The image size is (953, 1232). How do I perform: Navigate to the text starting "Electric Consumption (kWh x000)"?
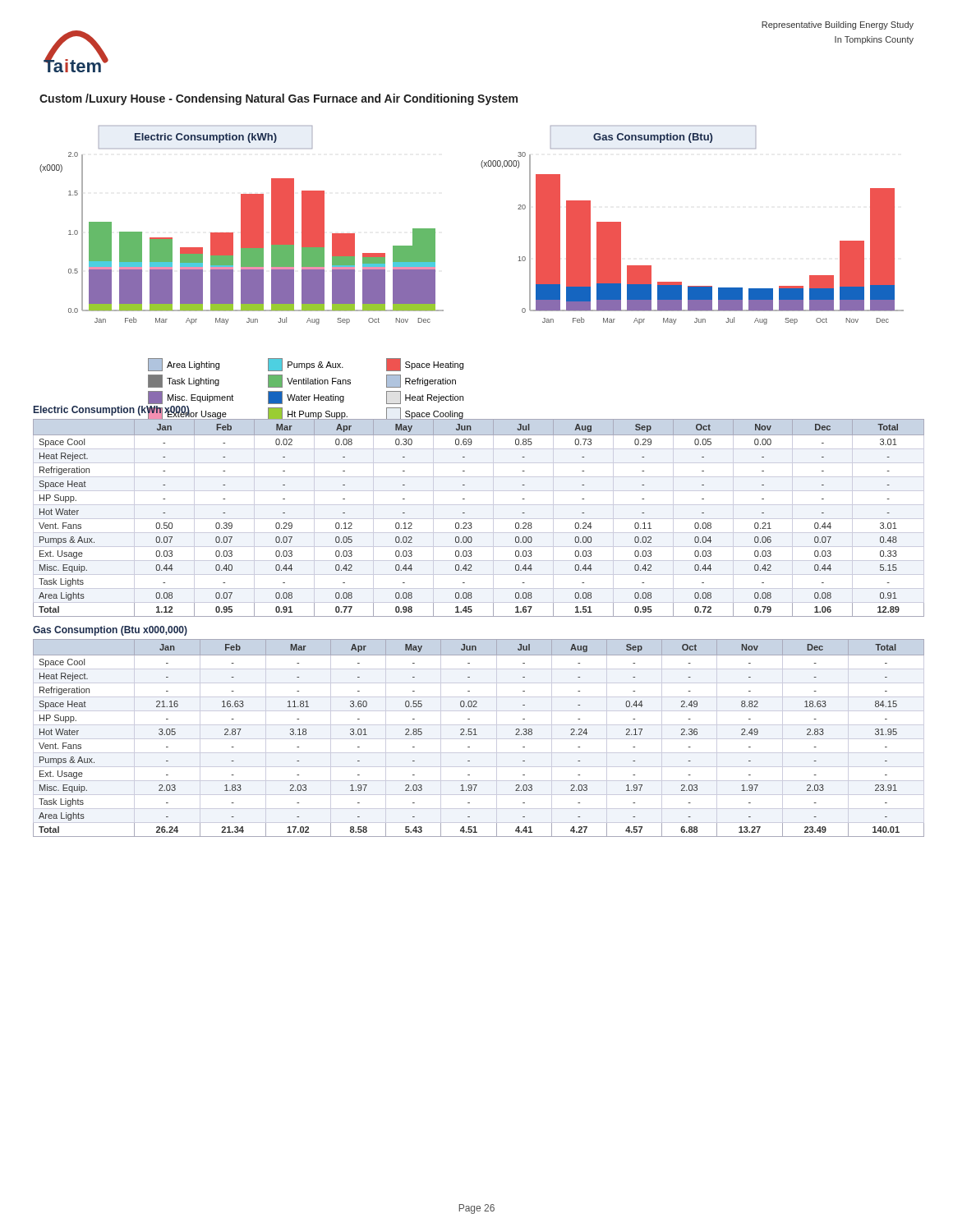pyautogui.click(x=111, y=410)
